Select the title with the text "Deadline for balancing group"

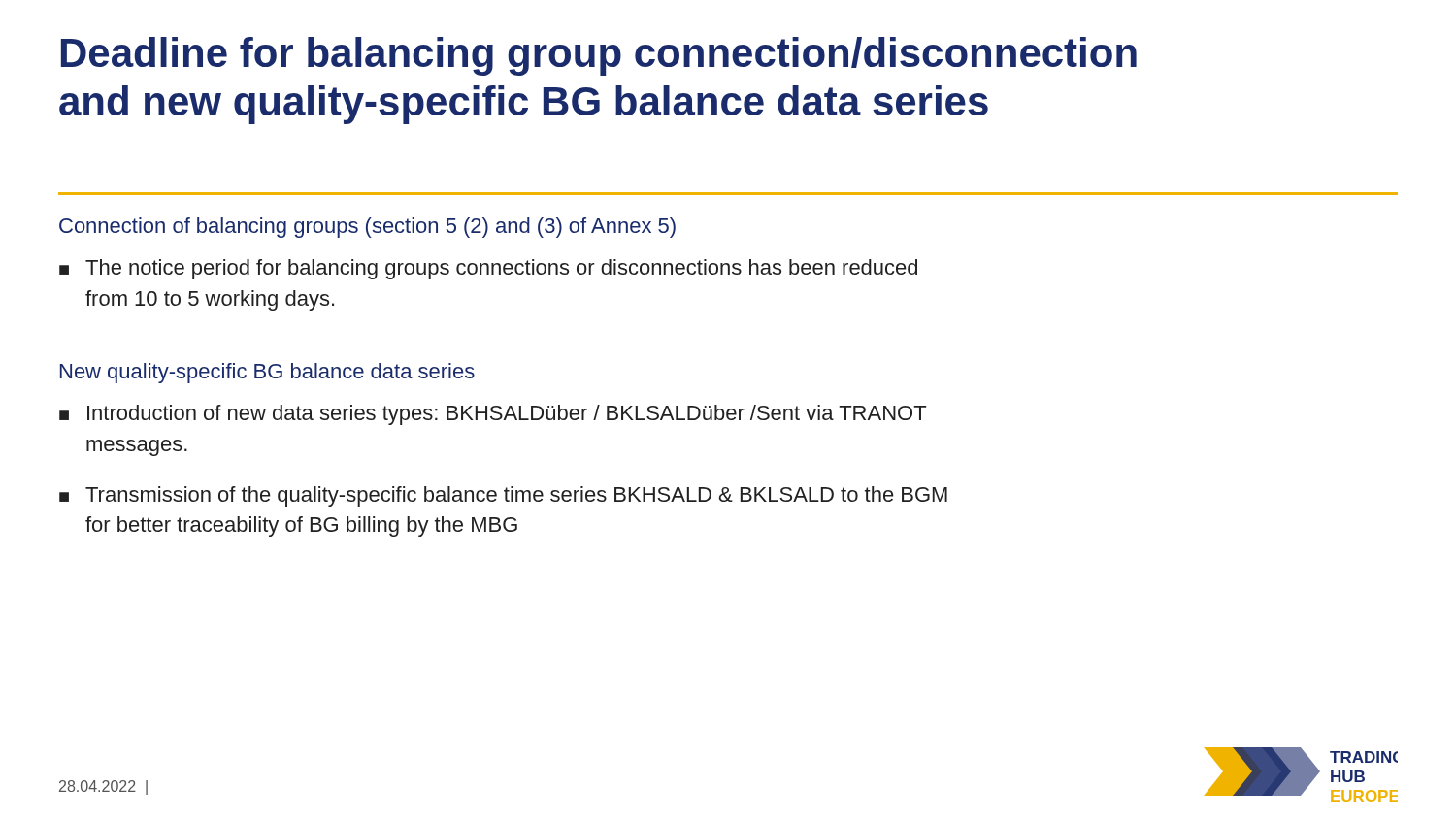(728, 78)
